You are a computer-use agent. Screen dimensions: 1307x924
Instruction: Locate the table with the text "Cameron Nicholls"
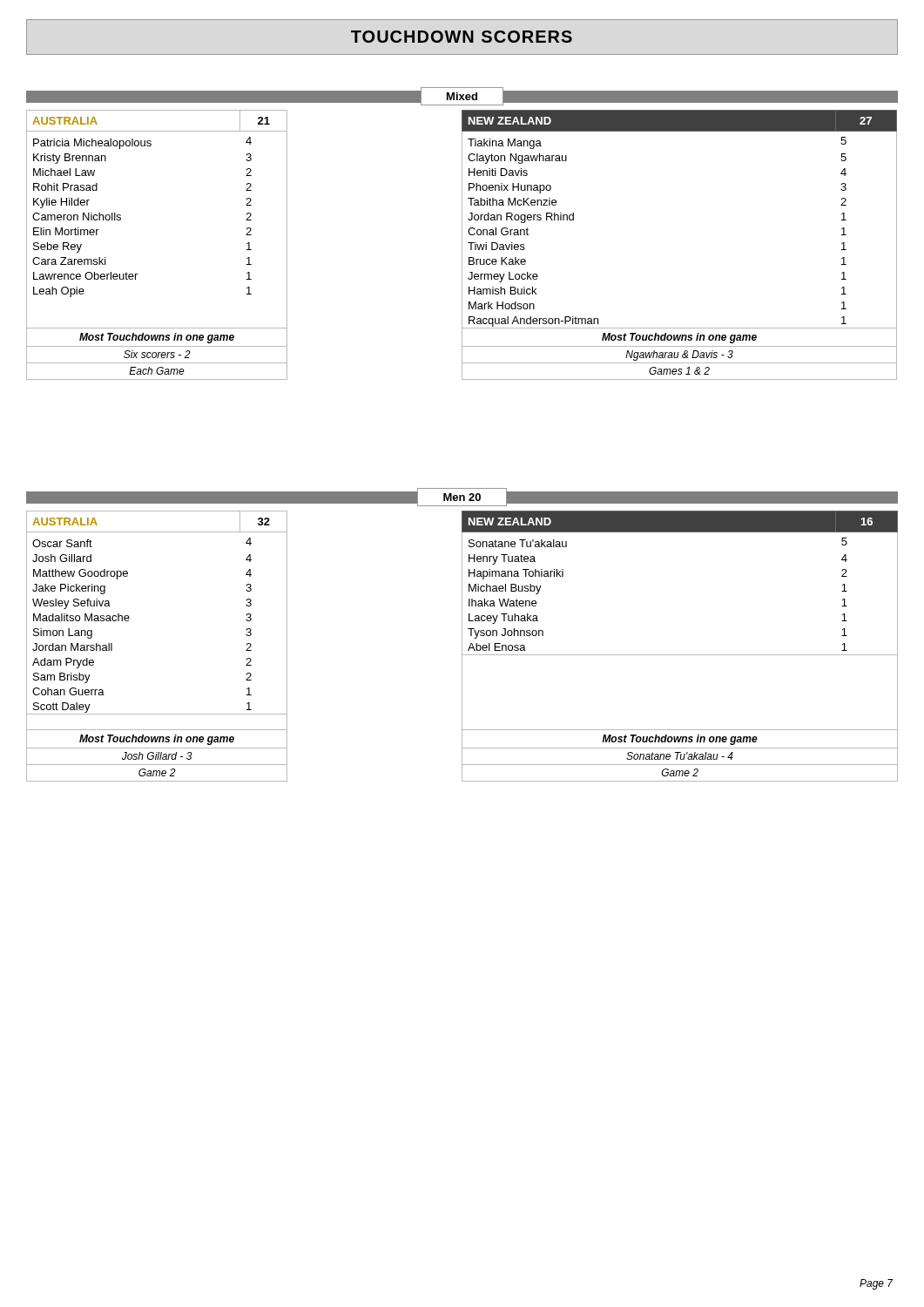(157, 245)
